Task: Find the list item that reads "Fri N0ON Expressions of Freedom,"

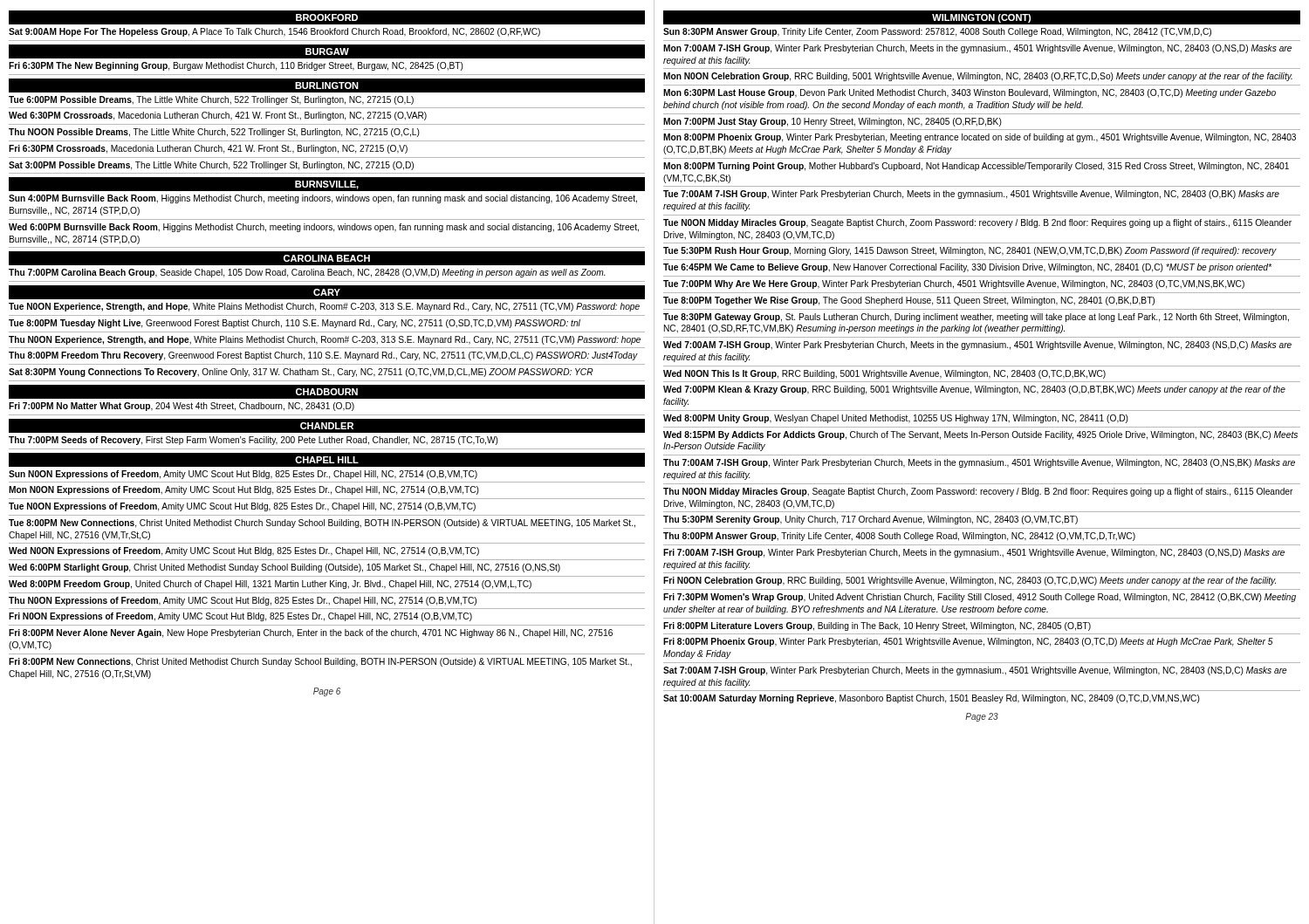Action: 240,617
